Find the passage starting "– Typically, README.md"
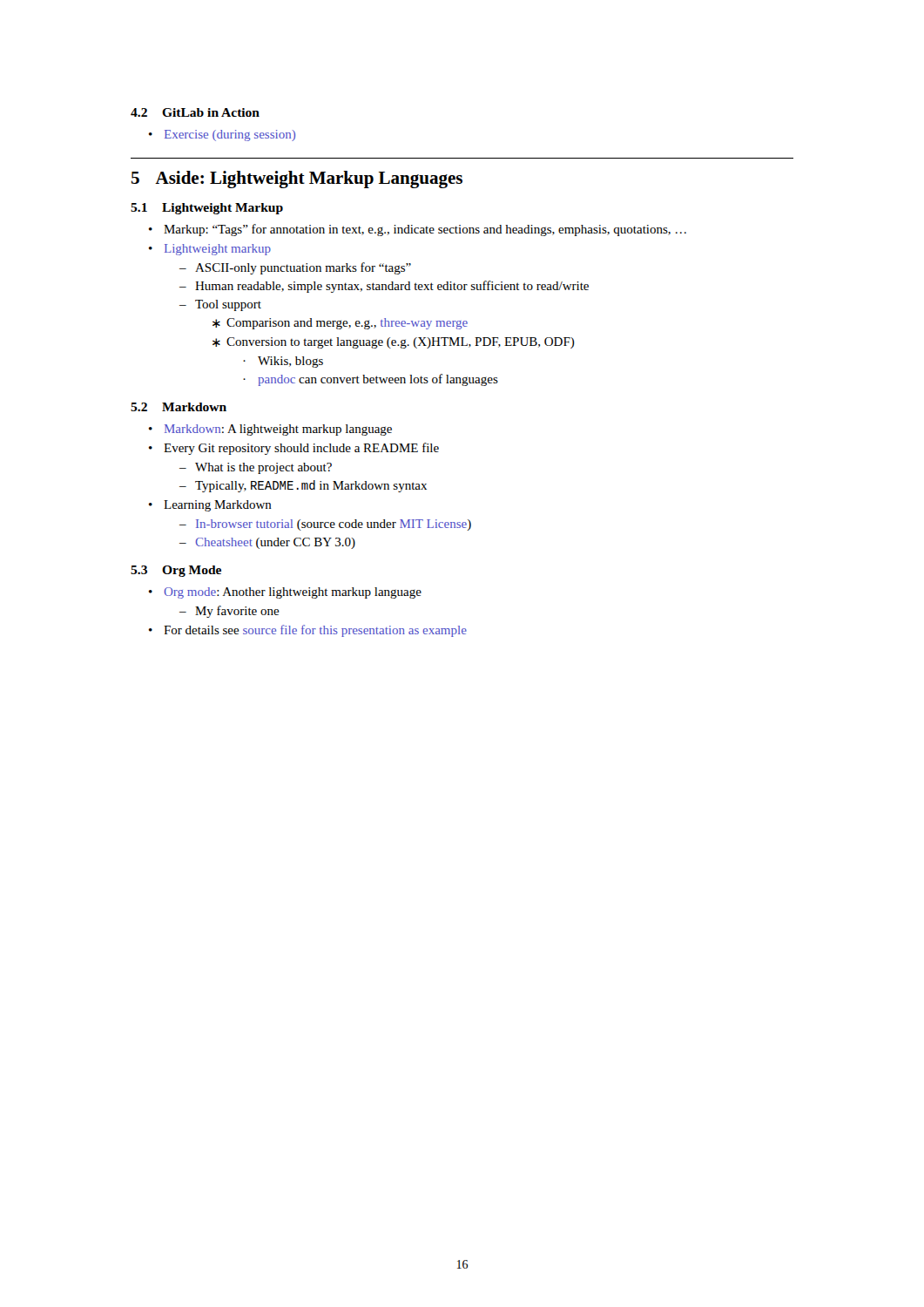The image size is (924, 1307). click(x=303, y=486)
